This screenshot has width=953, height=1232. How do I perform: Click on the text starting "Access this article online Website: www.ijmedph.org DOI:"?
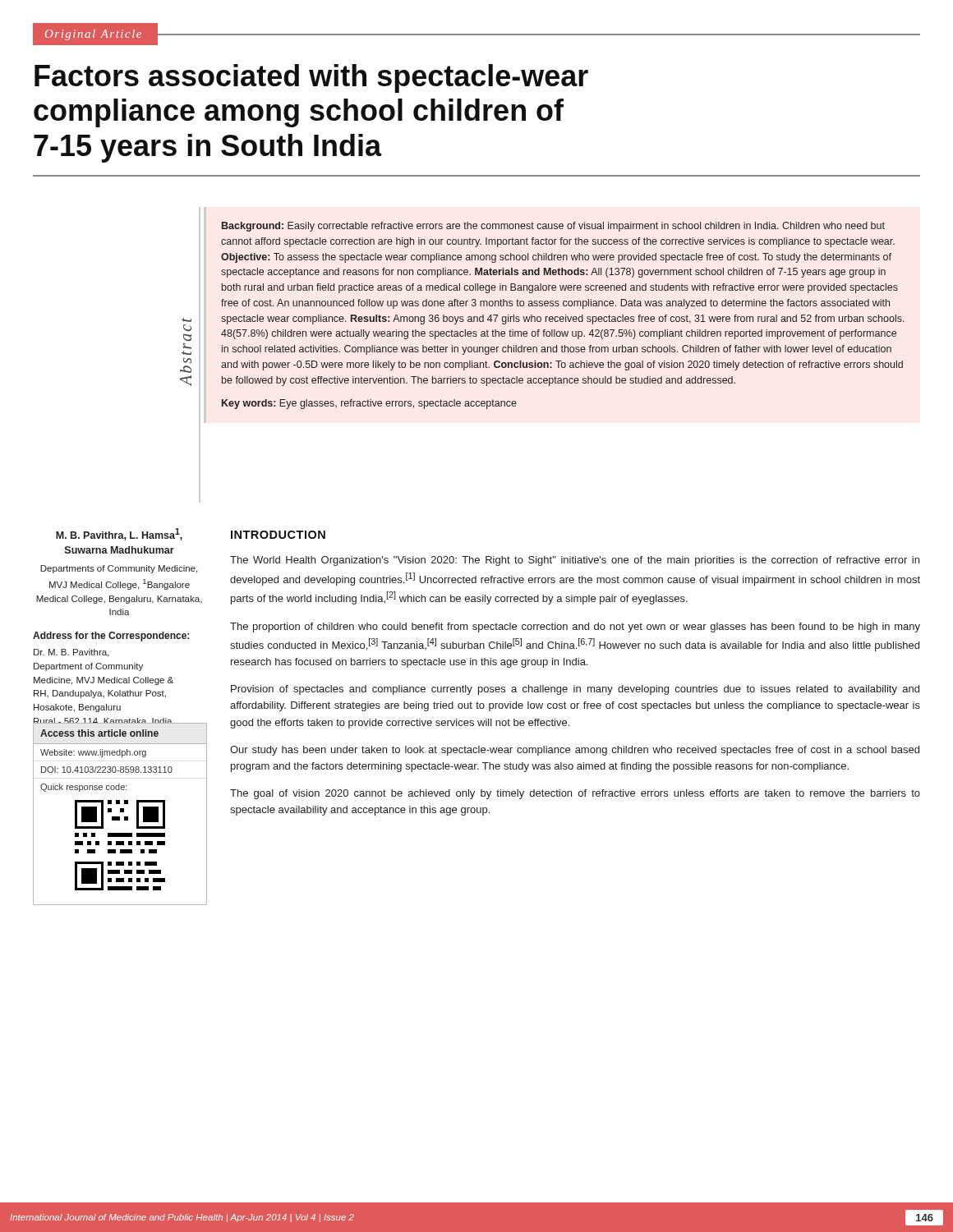(120, 814)
